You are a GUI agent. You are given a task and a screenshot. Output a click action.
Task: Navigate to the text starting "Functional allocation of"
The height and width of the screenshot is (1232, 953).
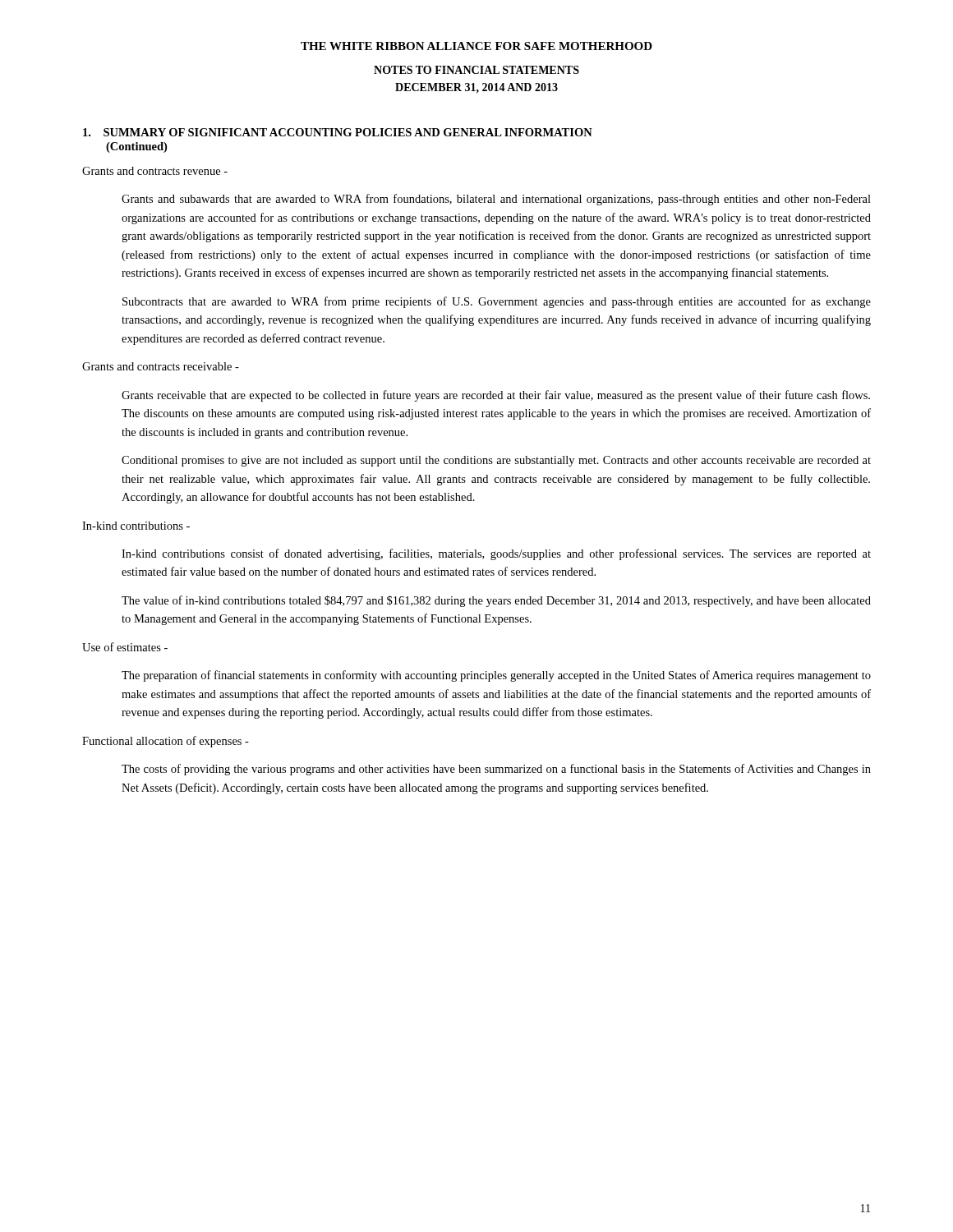[166, 741]
